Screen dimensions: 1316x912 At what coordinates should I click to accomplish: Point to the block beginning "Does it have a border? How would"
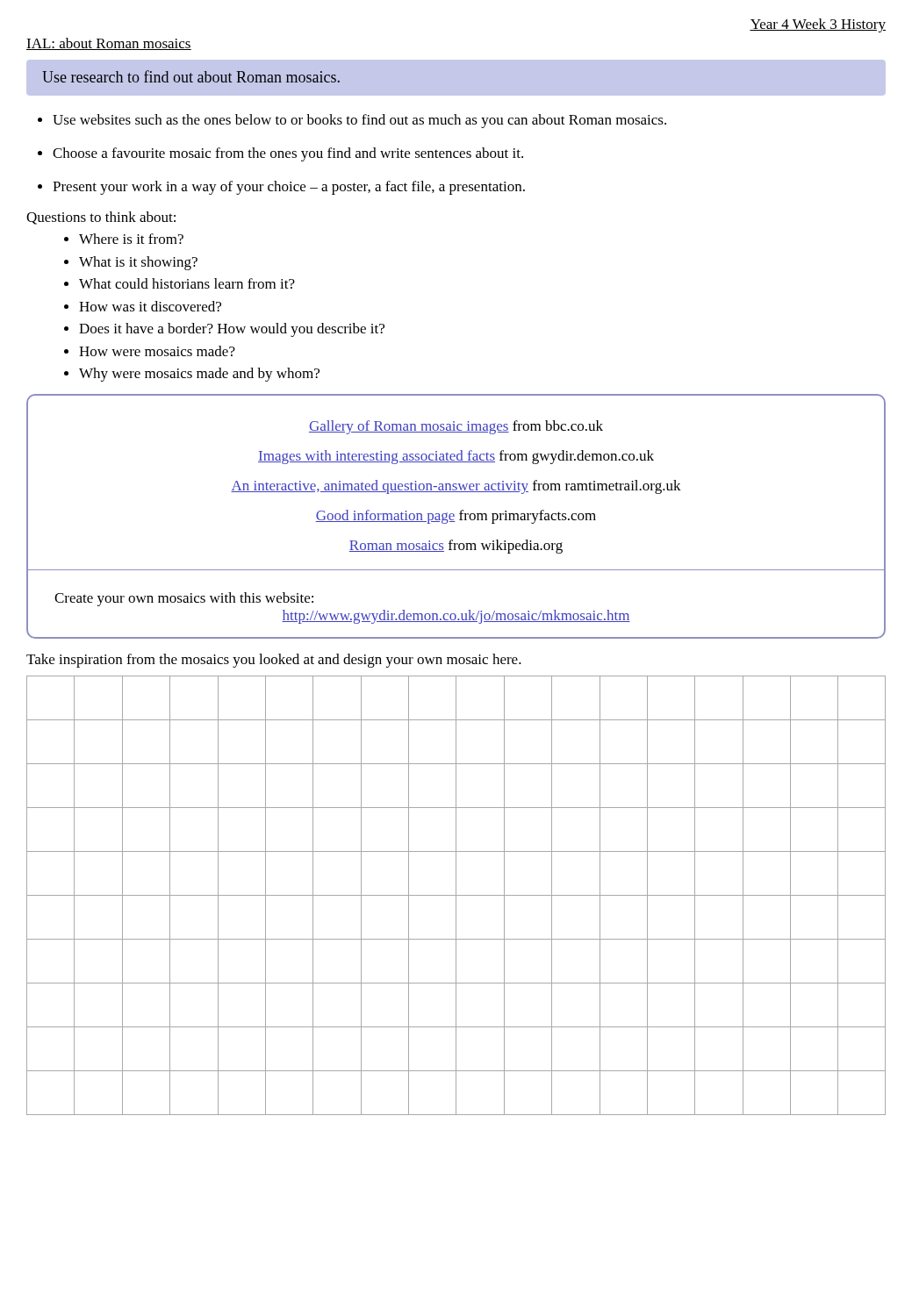point(232,329)
